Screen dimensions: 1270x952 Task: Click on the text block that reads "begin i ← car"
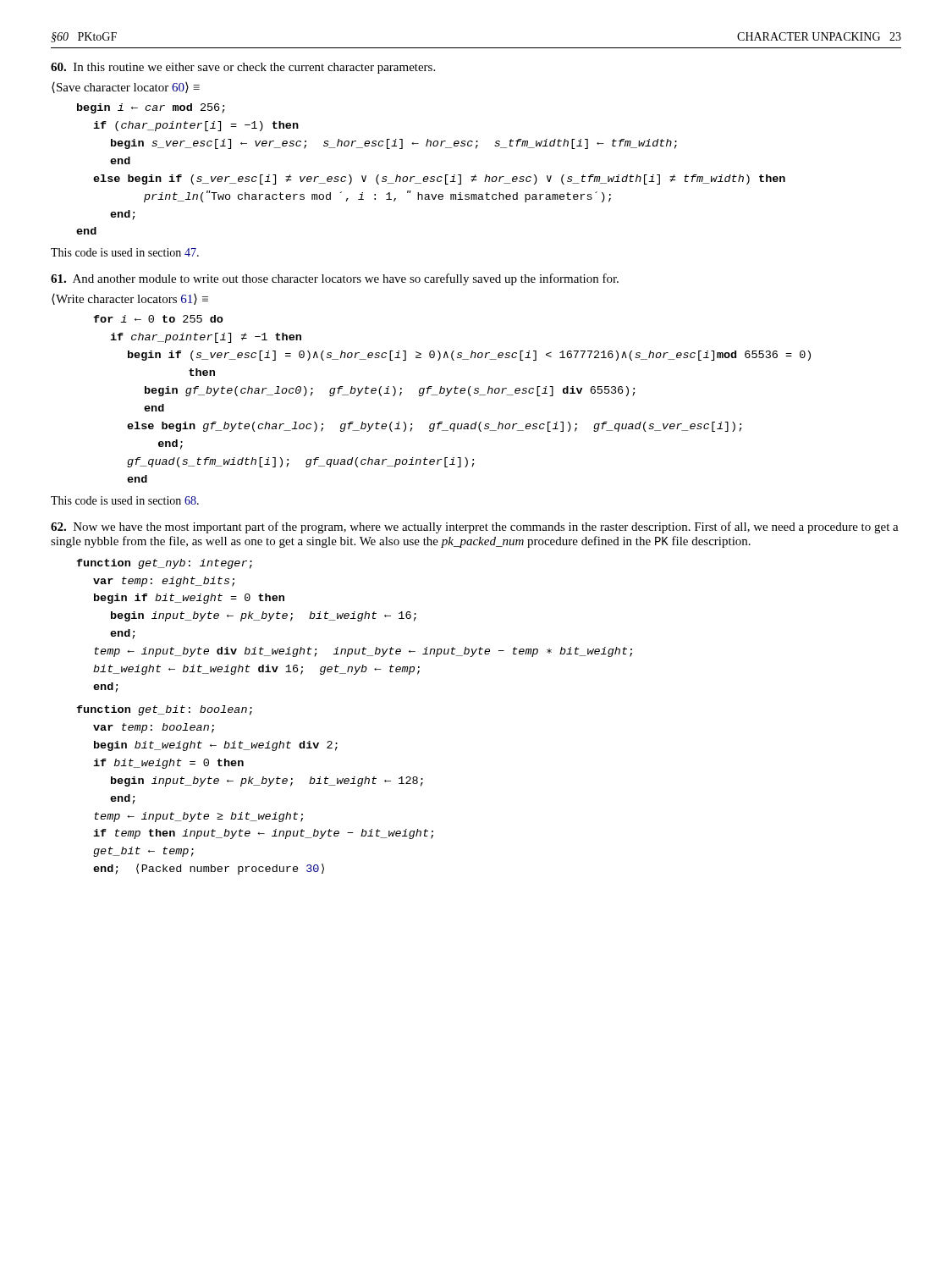(489, 171)
